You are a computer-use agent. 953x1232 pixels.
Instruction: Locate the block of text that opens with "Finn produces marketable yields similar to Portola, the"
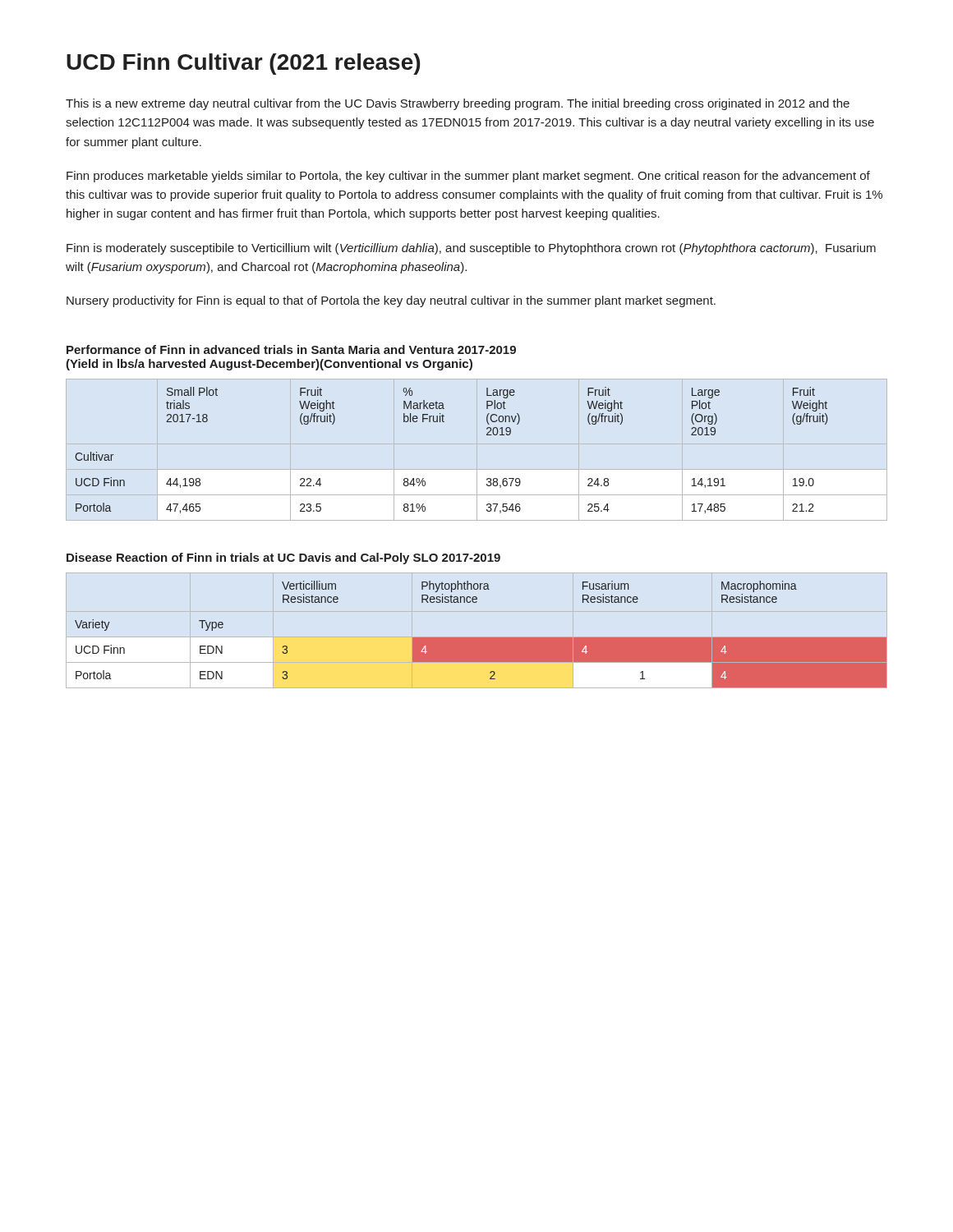point(474,194)
